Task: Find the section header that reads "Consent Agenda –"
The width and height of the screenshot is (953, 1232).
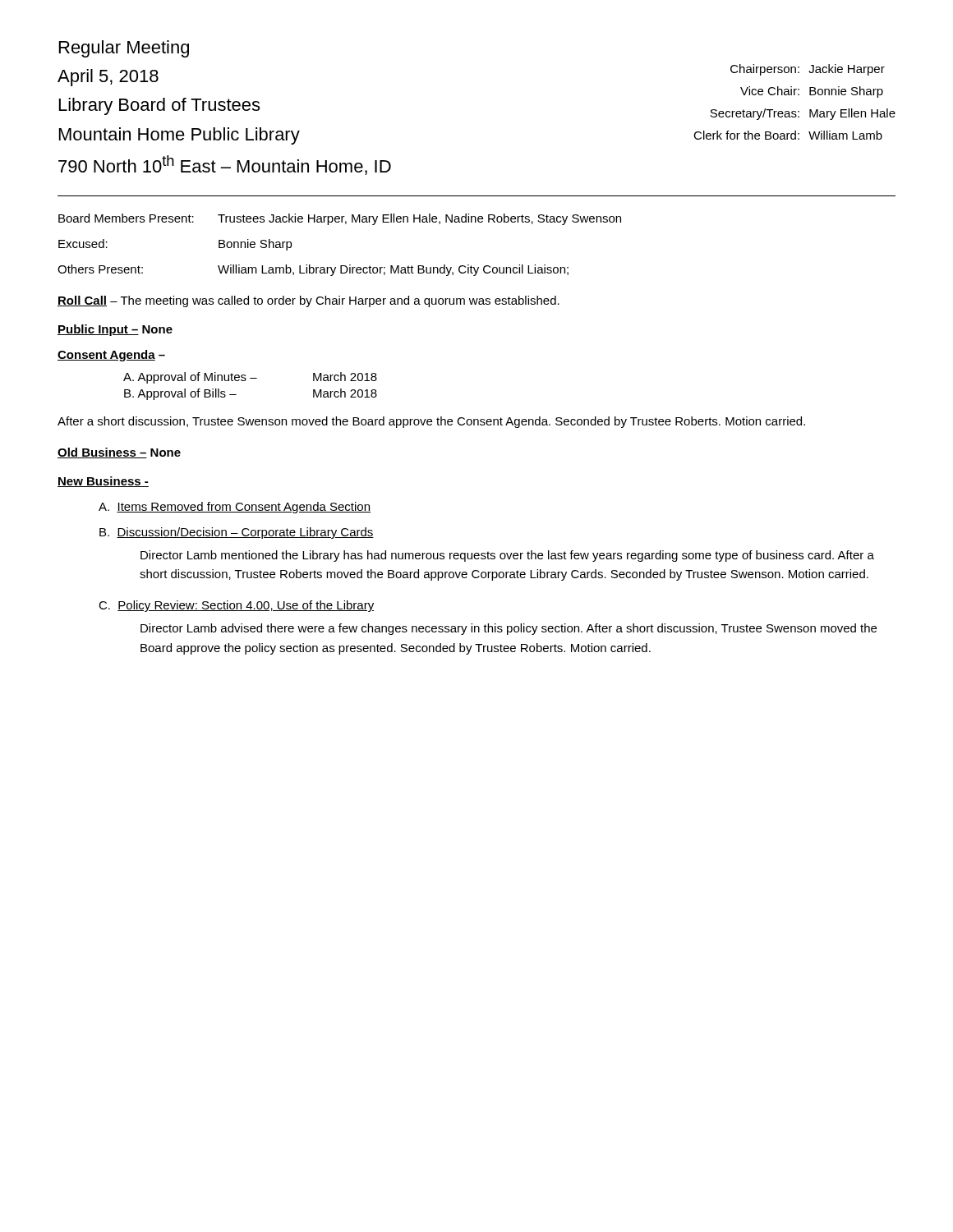Action: pyautogui.click(x=111, y=354)
